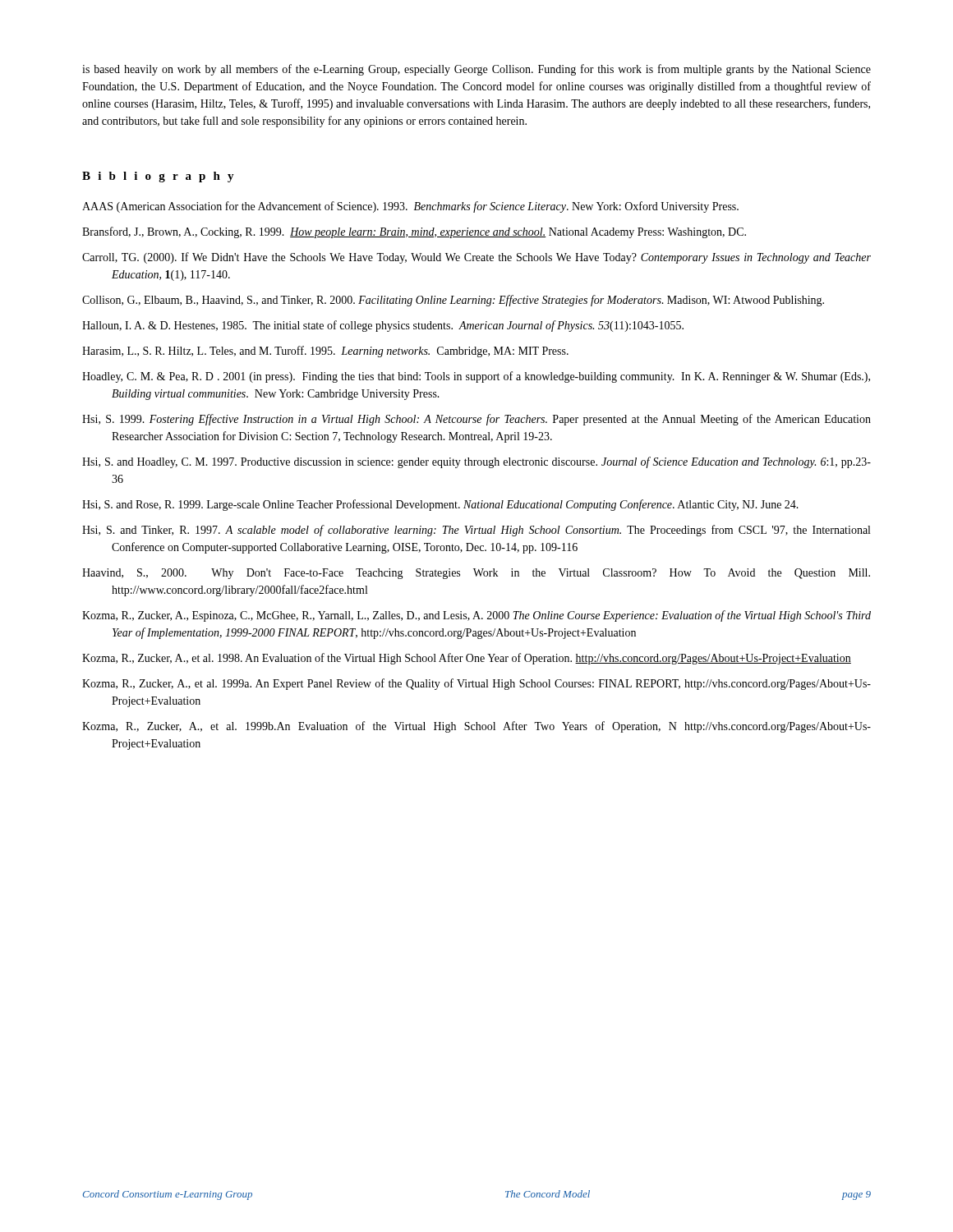Click on the list item that says "Kozma, R., Zucker, A., Espinoza, C., McGhee, R.,"
Viewport: 953px width, 1232px height.
point(476,624)
